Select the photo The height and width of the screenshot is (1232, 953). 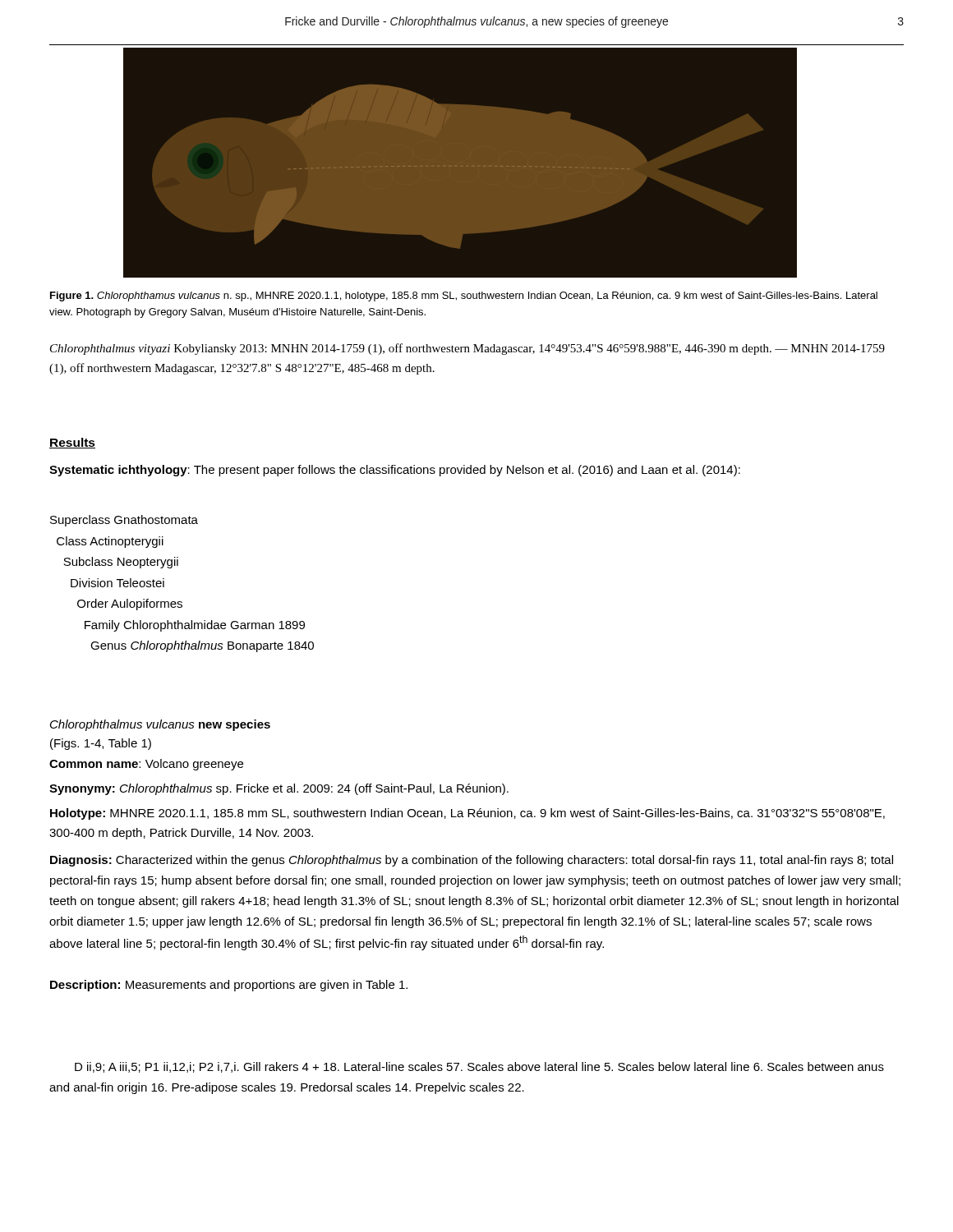click(460, 163)
